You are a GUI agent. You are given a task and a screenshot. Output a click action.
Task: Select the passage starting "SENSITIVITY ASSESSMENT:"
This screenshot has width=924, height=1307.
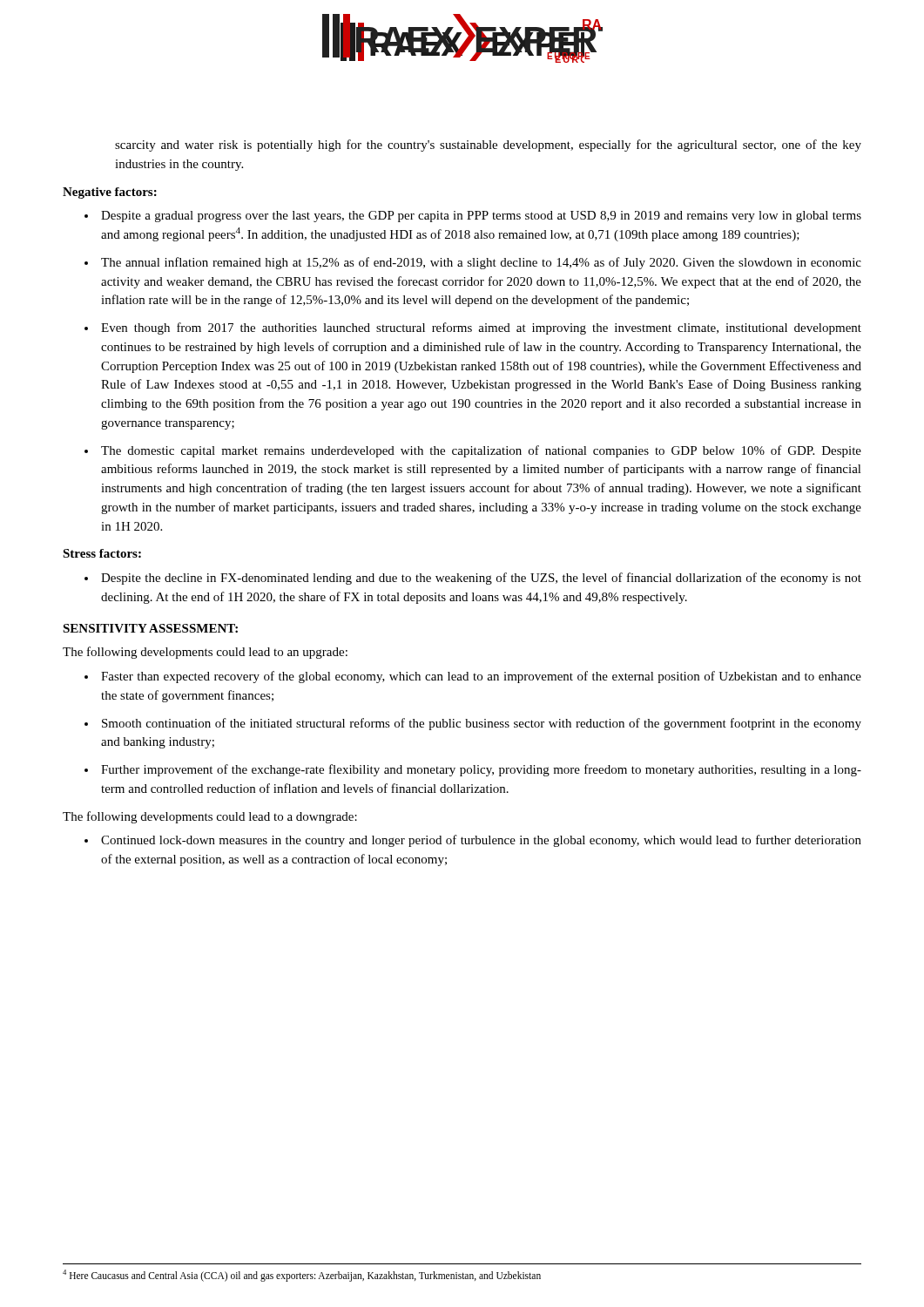[151, 628]
